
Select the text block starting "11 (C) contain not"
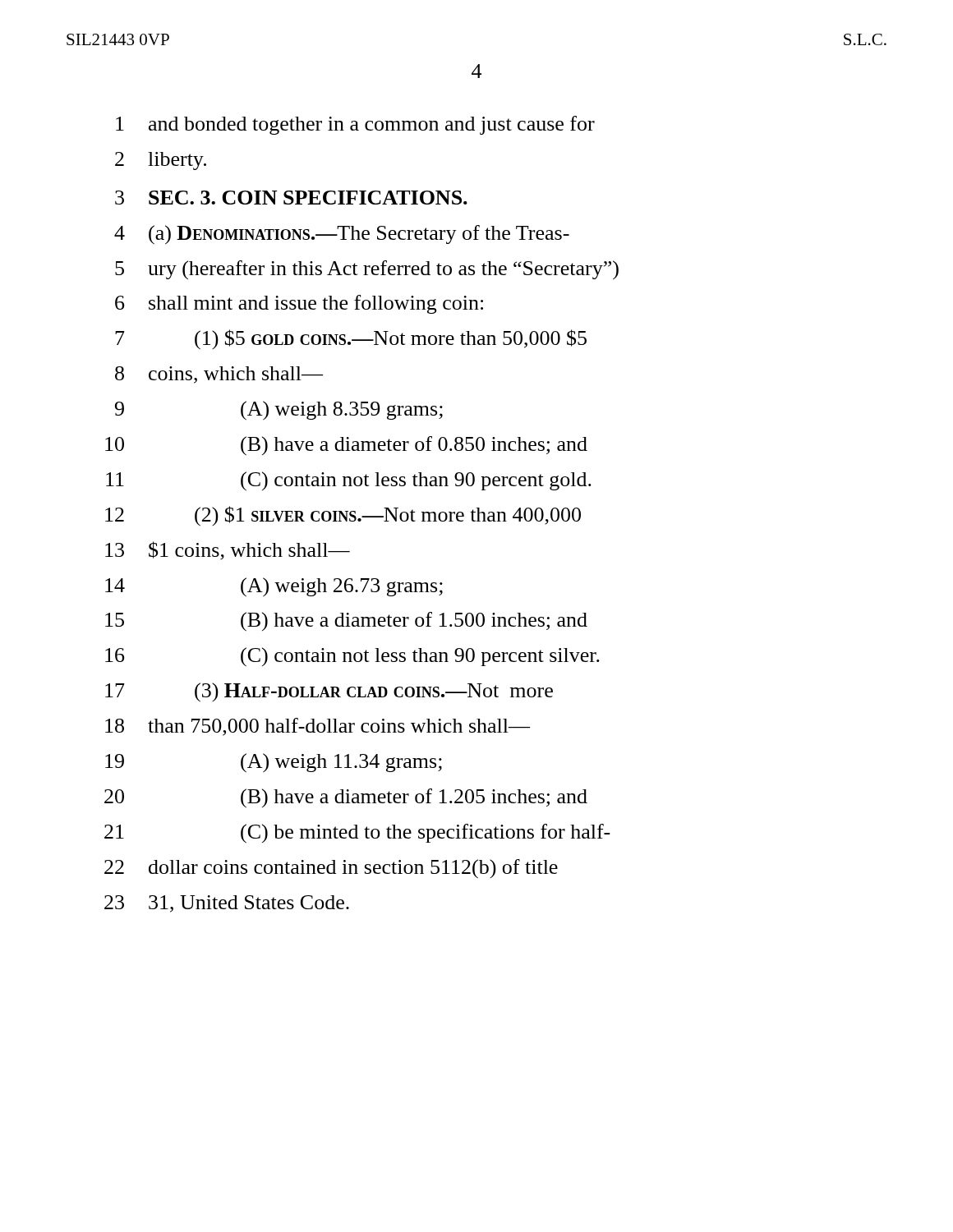tap(476, 480)
